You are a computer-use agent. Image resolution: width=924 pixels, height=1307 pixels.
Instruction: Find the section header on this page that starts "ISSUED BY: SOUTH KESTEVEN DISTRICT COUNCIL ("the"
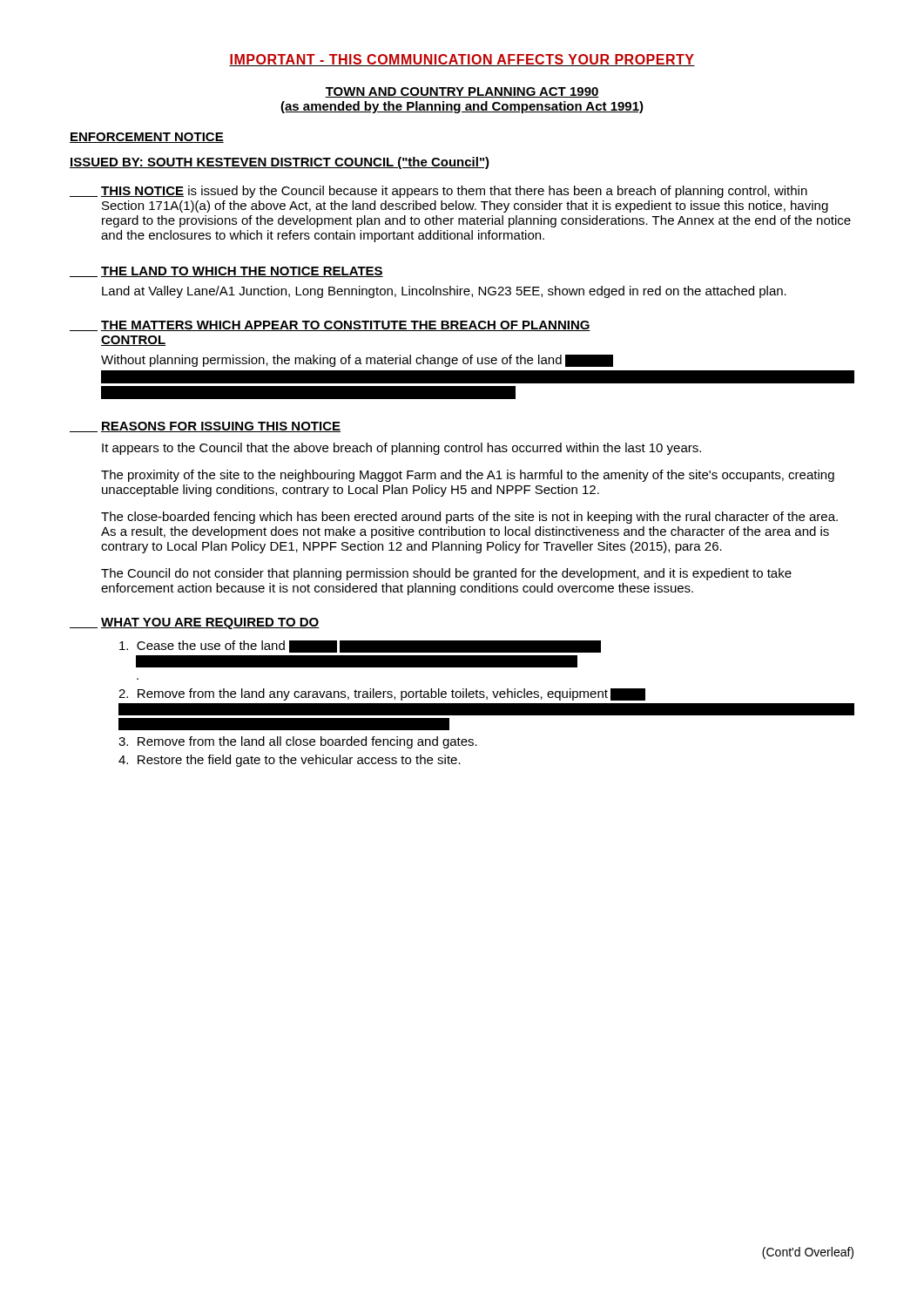click(280, 162)
